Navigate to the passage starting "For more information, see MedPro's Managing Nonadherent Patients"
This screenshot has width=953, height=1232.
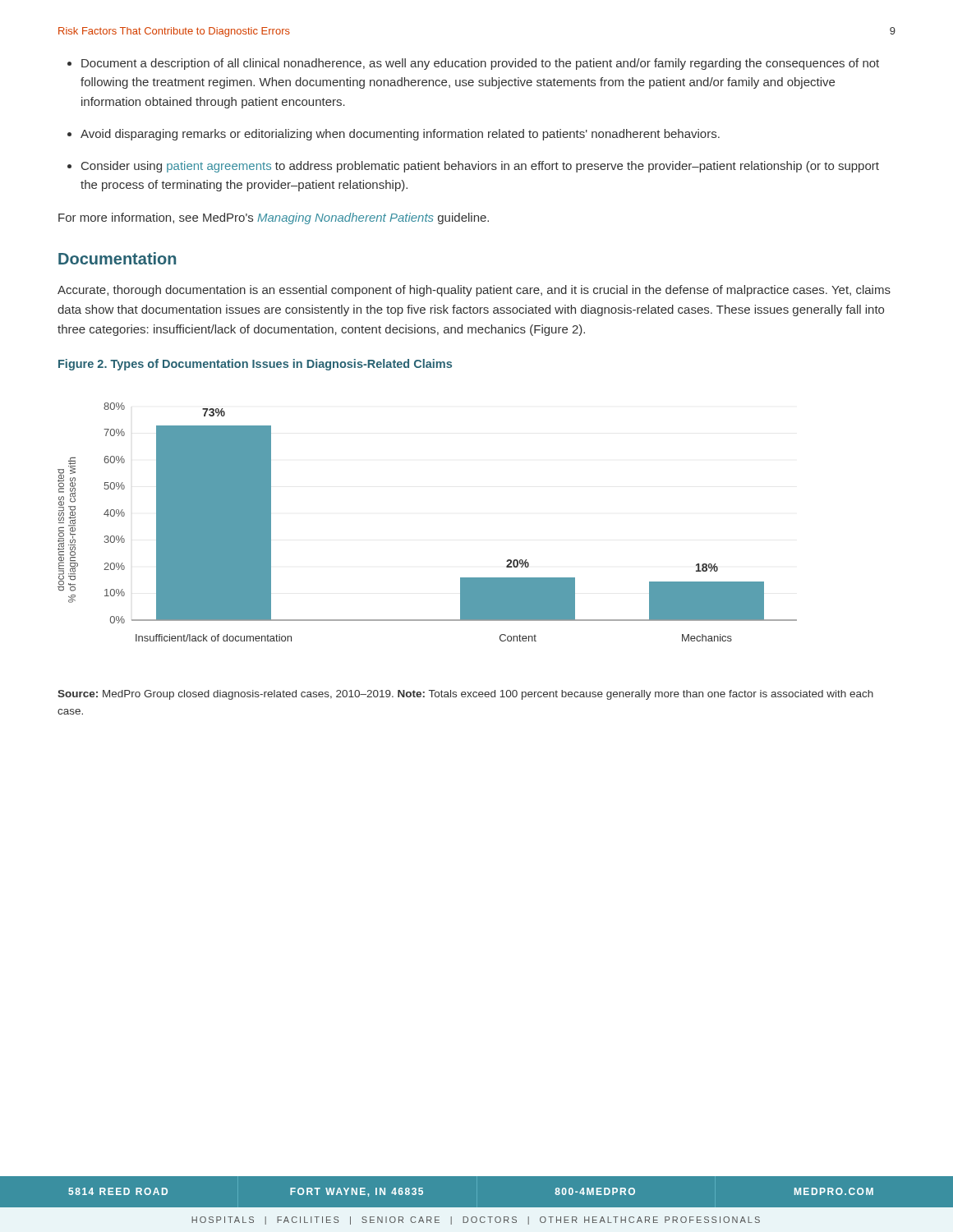[x=274, y=217]
